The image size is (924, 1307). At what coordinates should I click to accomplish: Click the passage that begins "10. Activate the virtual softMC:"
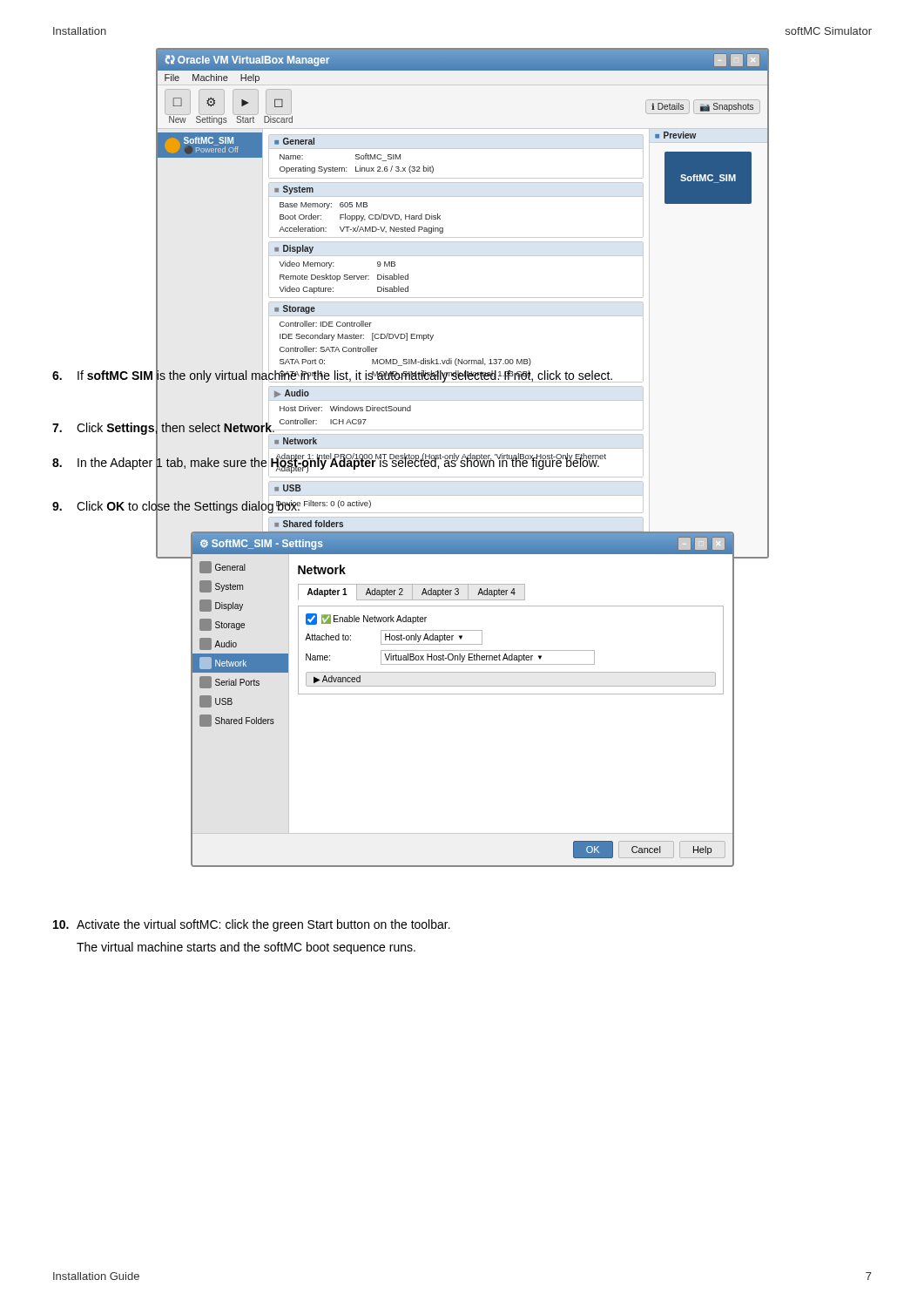tap(252, 925)
